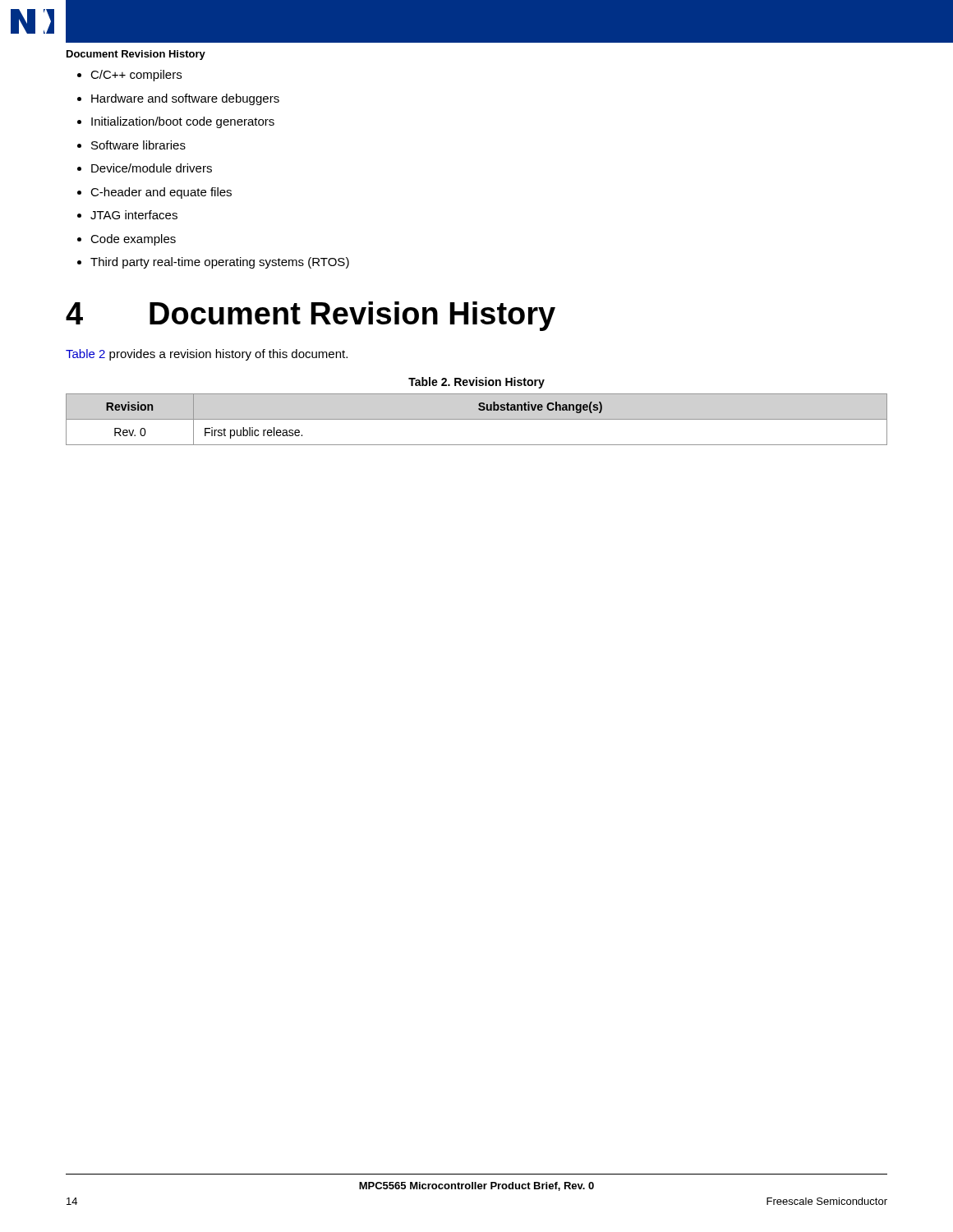Screen dimensions: 1232x953
Task: Click on the passage starting "Hardware and software debuggers"
Action: (x=185, y=98)
